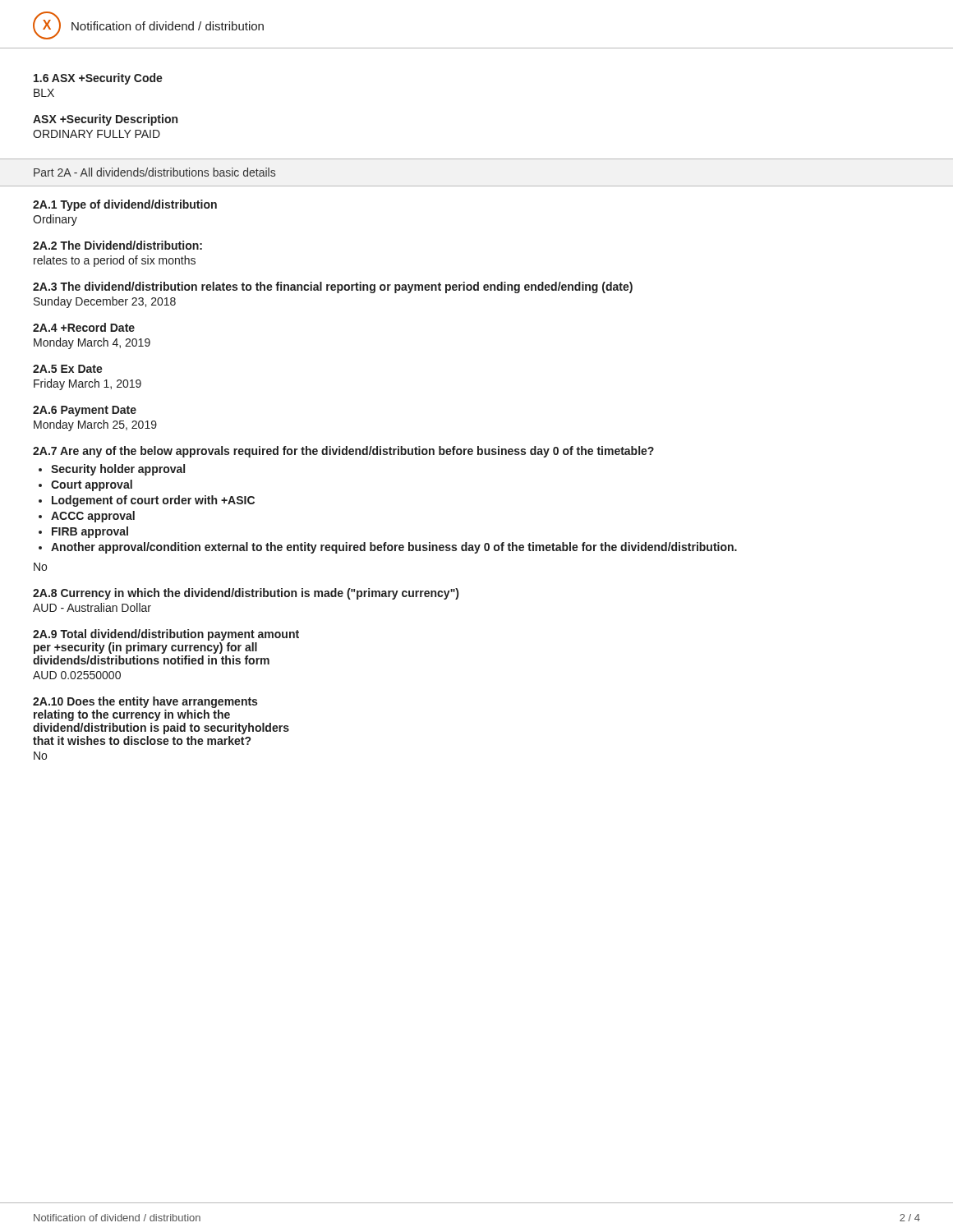
Task: Point to the element starting "Court approval"
Action: click(92, 485)
